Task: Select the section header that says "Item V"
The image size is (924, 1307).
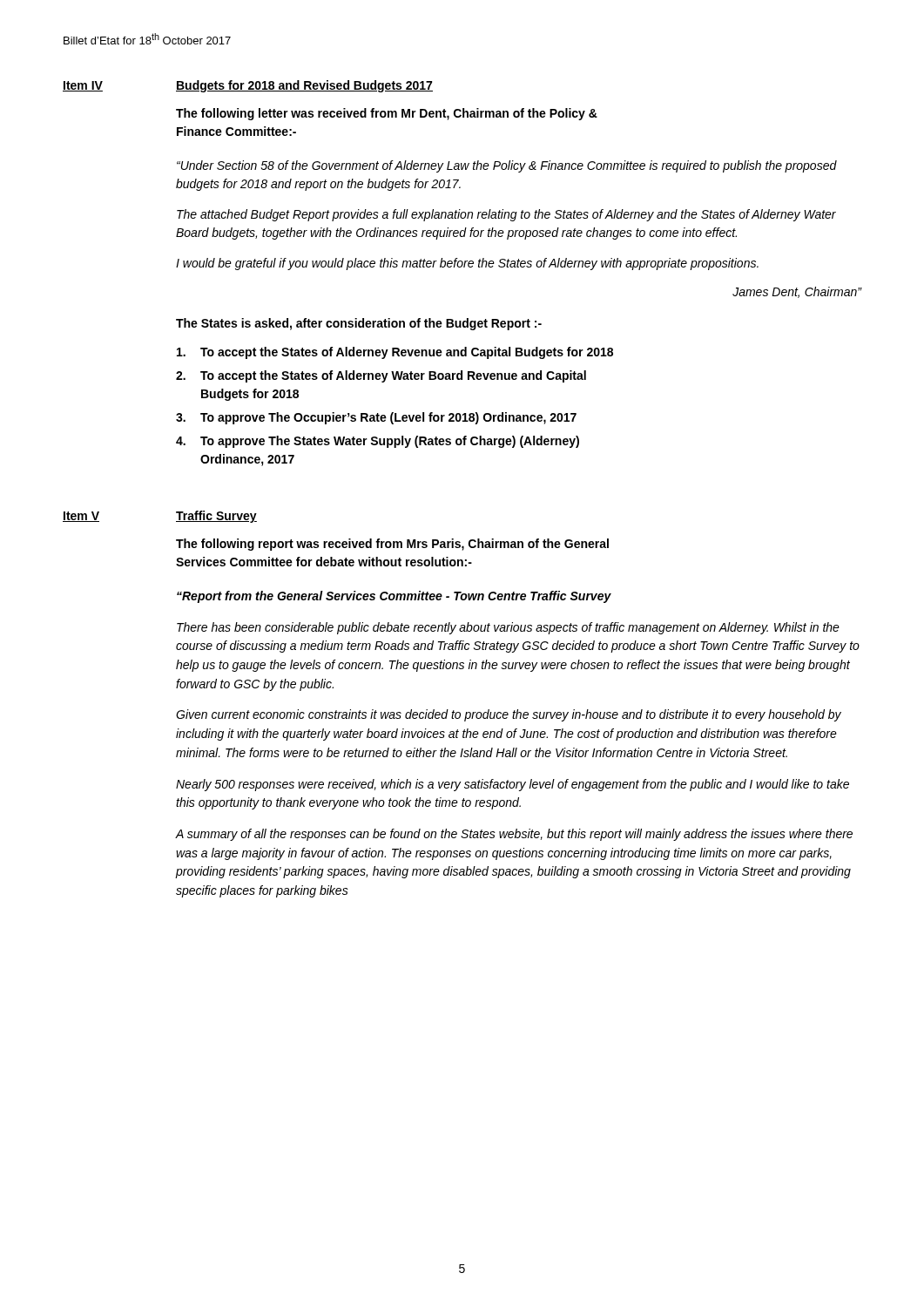Action: tap(81, 516)
